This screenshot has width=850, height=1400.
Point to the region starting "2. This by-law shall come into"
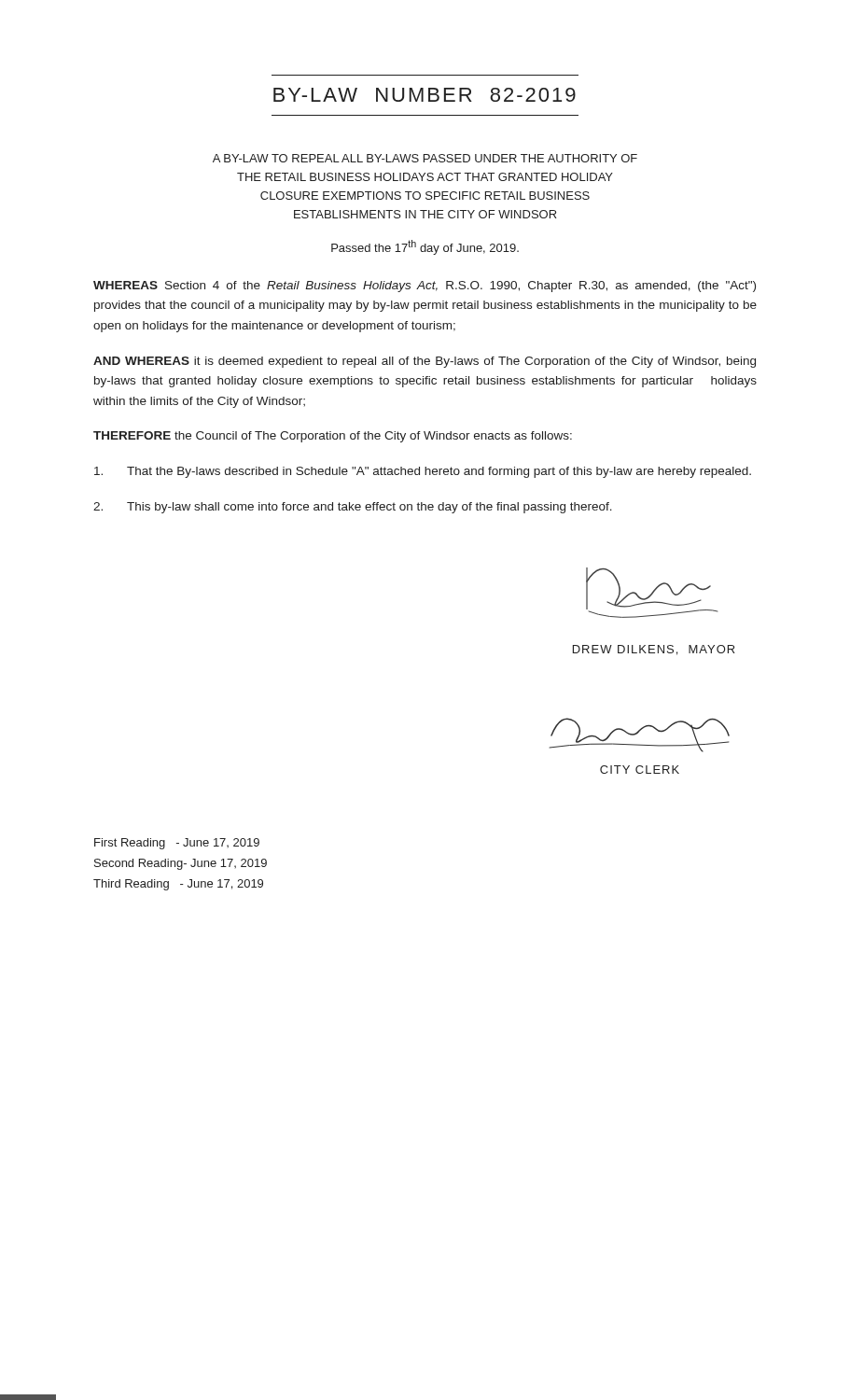(x=353, y=506)
